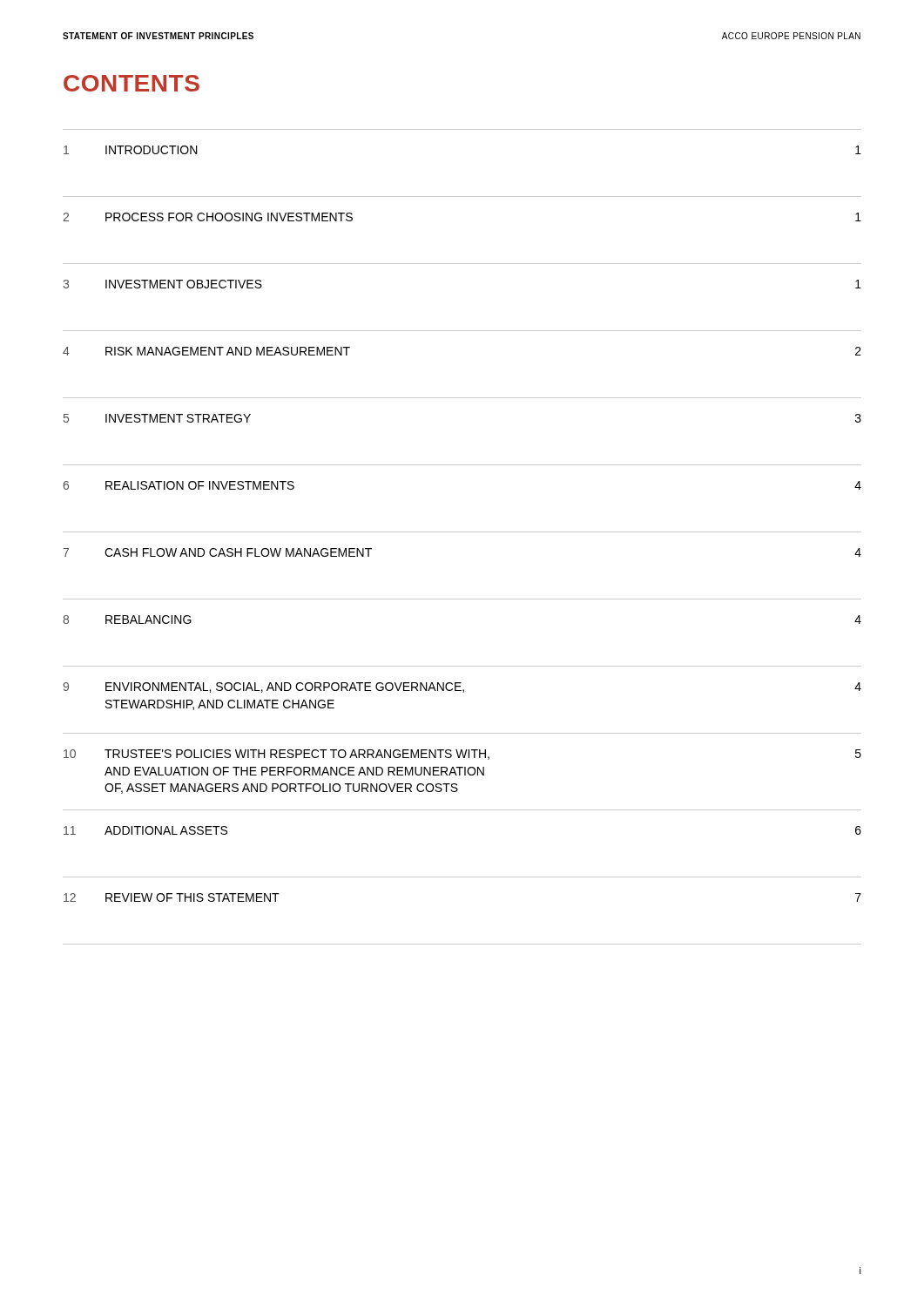Screen dimensions: 1307x924
Task: Navigate to the passage starting "11 ADDITIONAL ASSETS"
Action: [x=166, y=830]
